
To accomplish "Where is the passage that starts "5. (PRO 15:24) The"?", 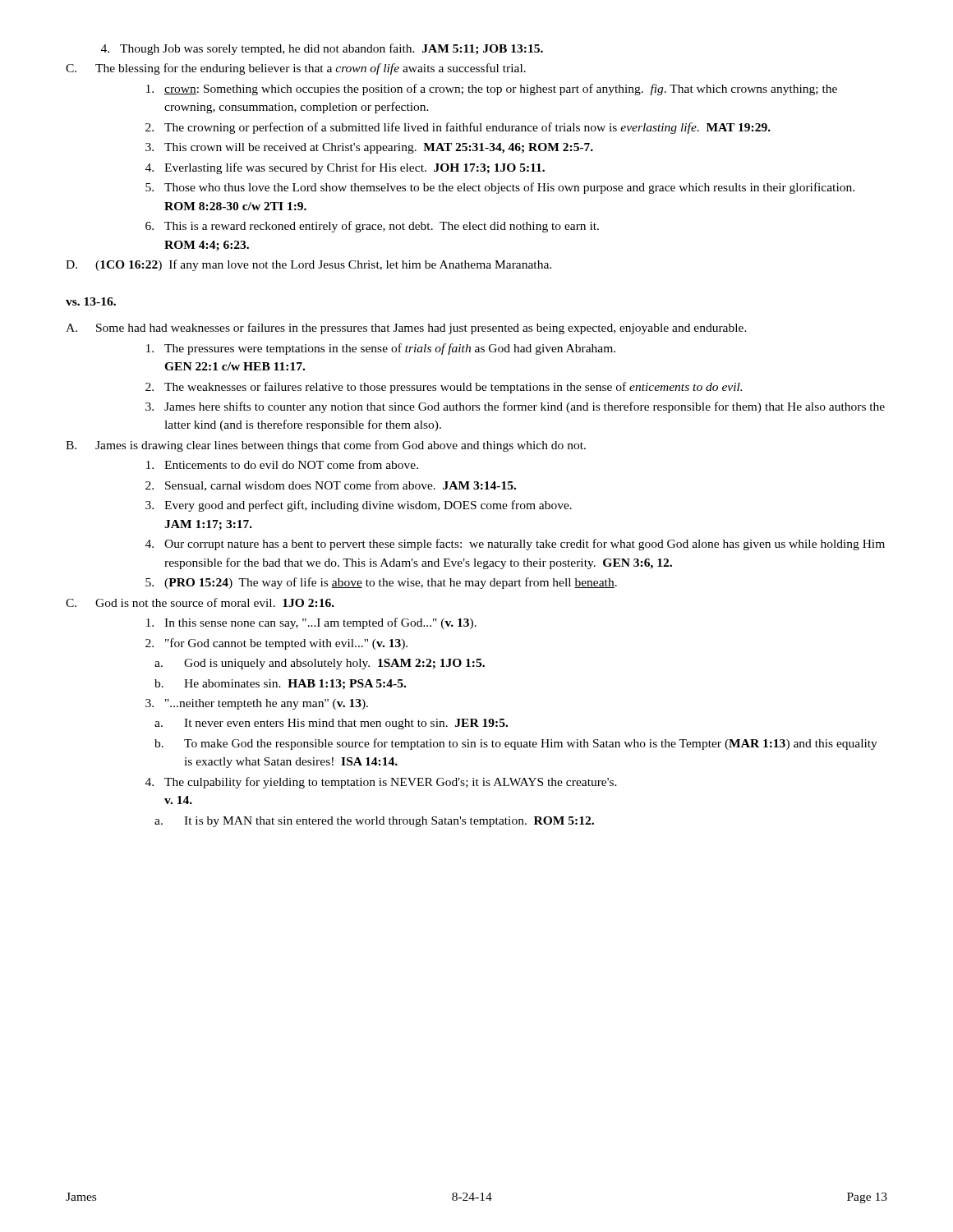I will click(x=499, y=583).
